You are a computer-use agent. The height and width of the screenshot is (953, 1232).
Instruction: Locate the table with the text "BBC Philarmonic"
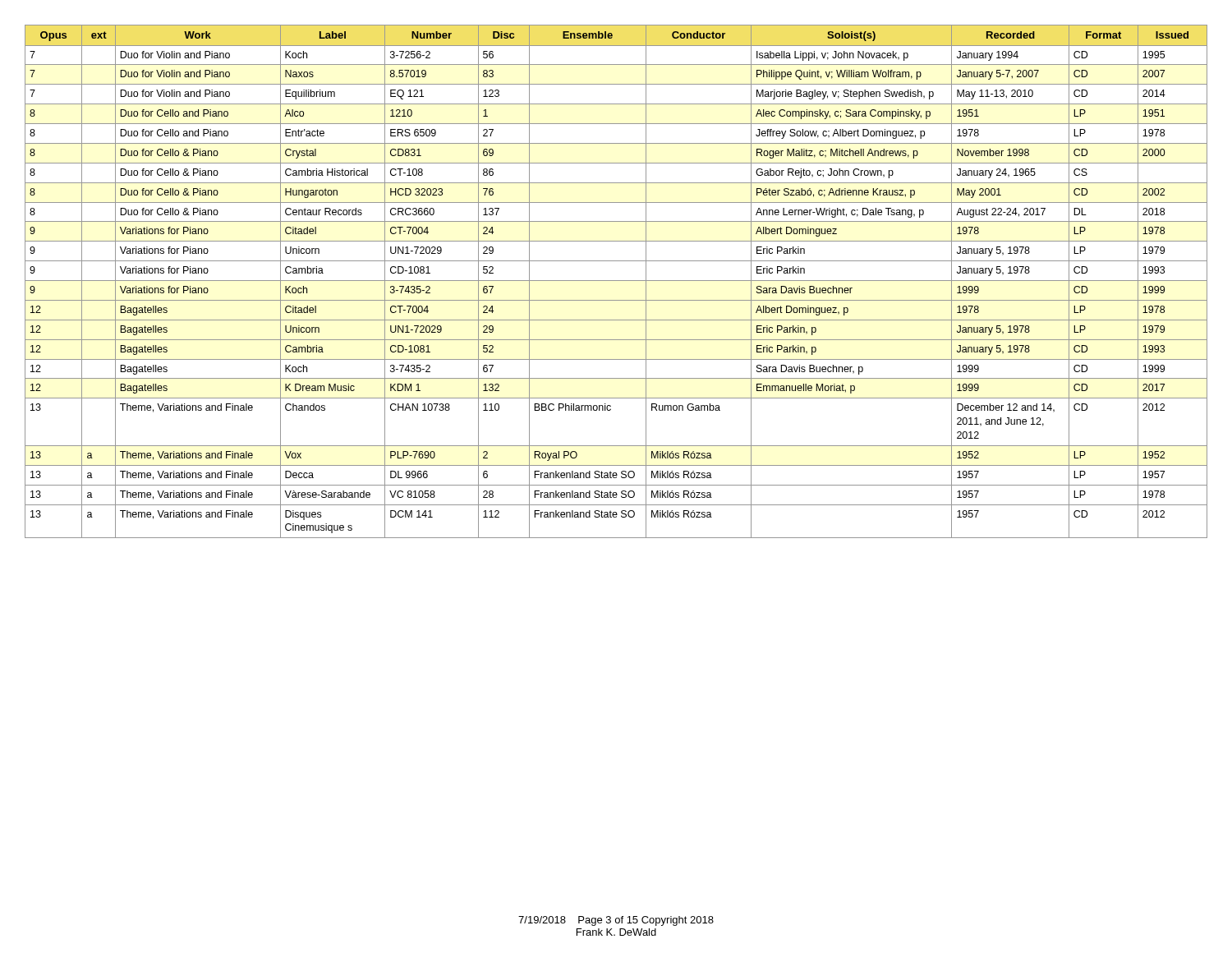[x=616, y=282]
